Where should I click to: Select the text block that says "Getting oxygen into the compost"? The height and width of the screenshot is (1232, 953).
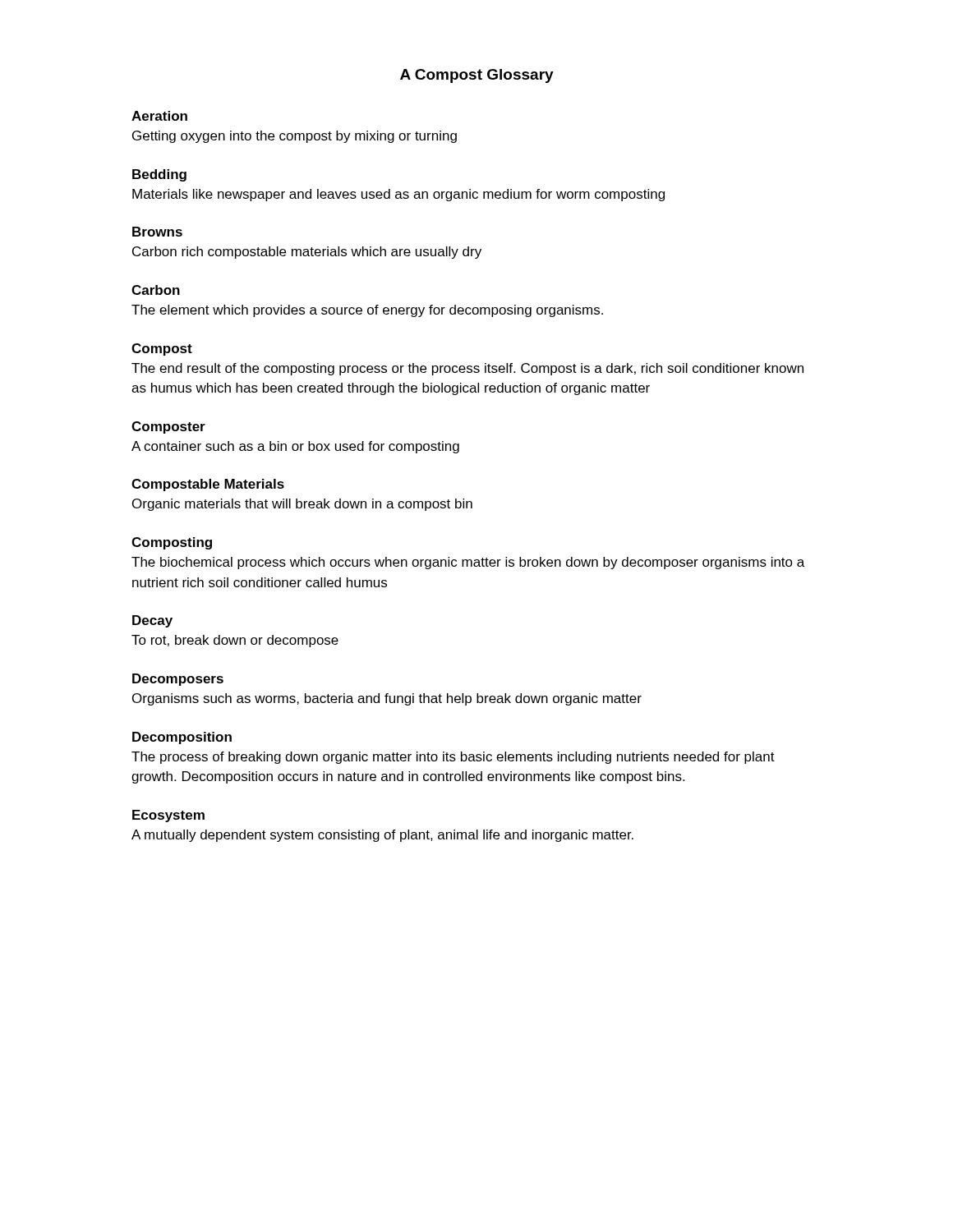(294, 136)
